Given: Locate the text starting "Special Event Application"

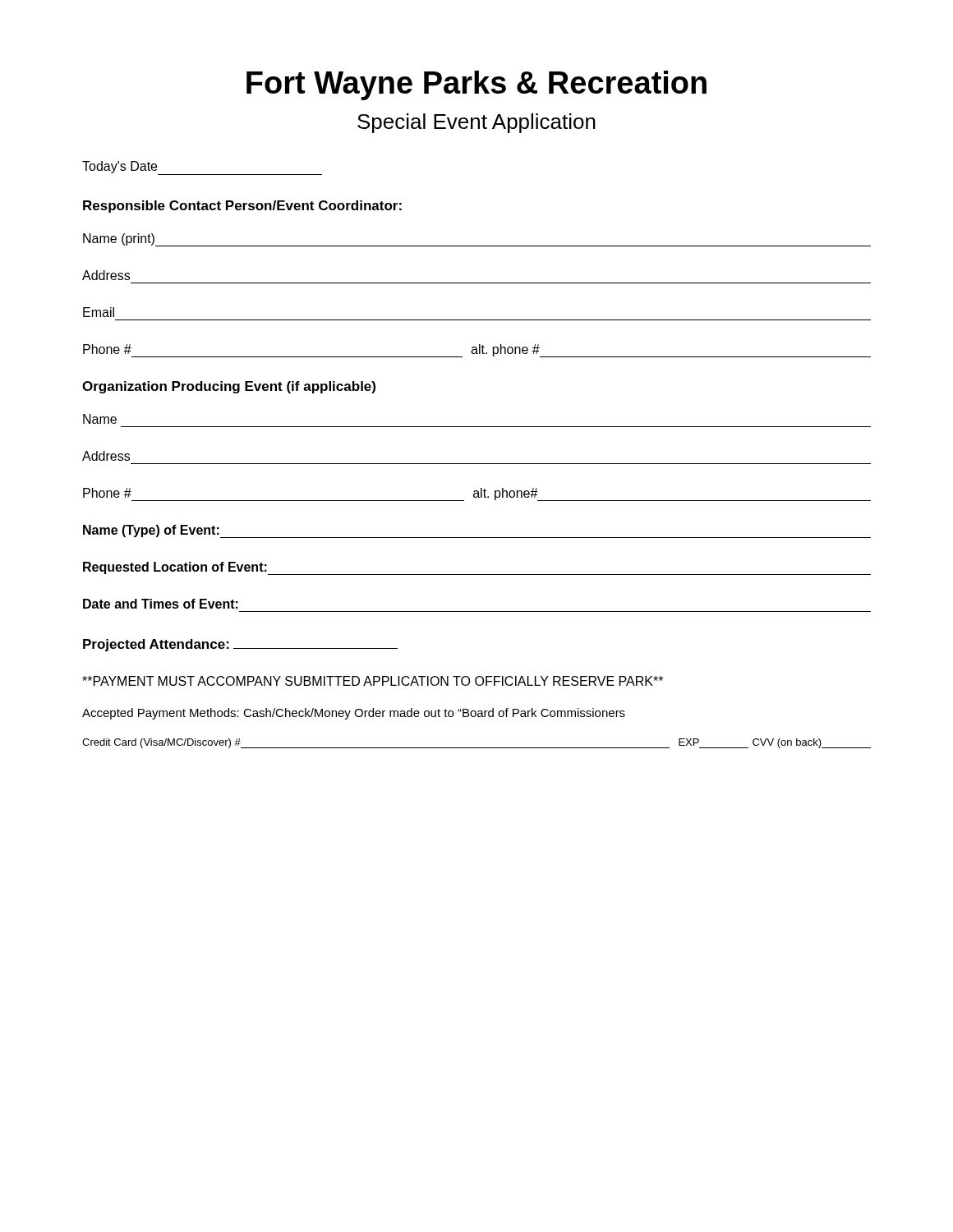Looking at the screenshot, I should click(x=476, y=122).
